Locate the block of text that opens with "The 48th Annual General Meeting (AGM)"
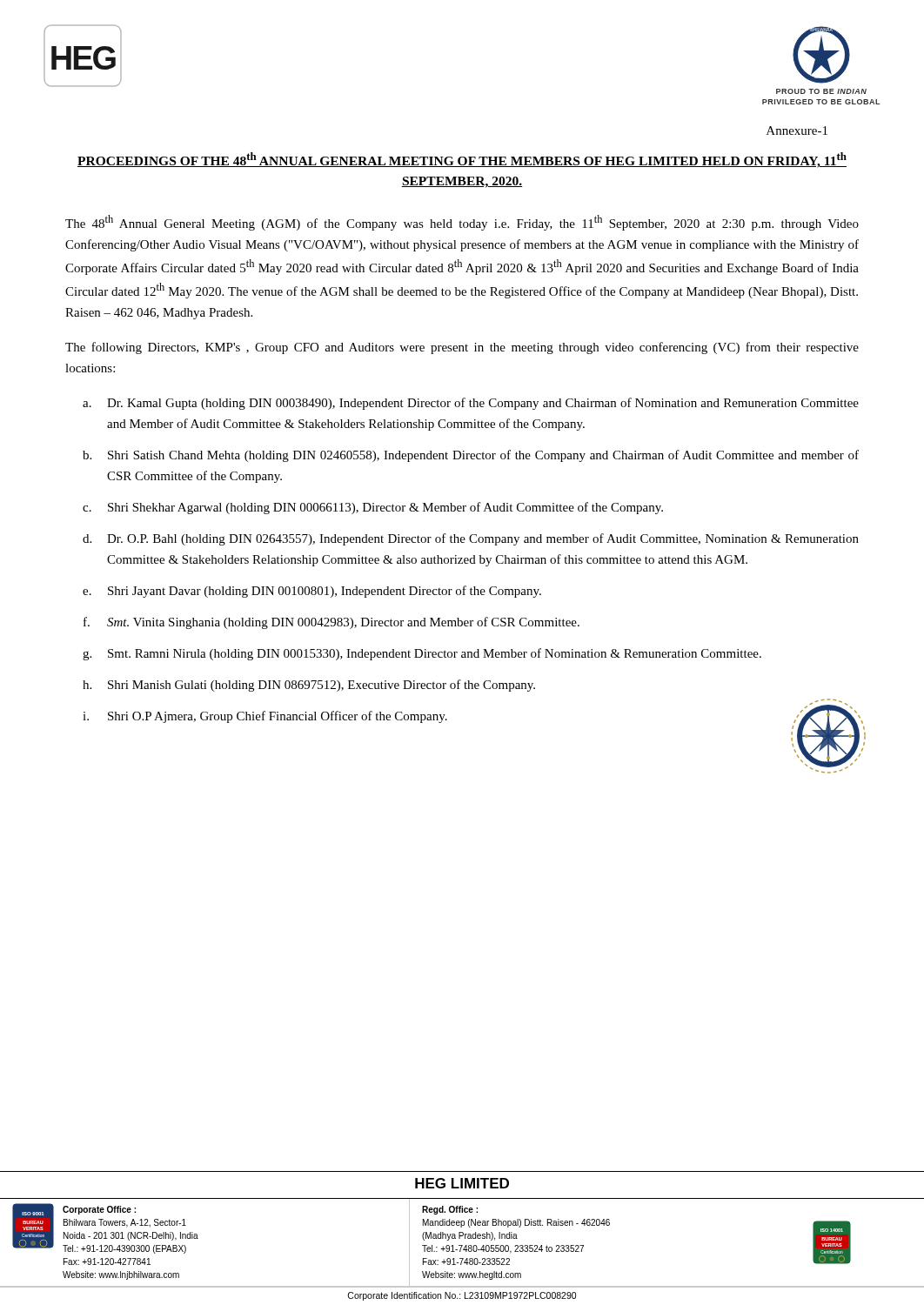The height and width of the screenshot is (1305, 924). click(462, 266)
